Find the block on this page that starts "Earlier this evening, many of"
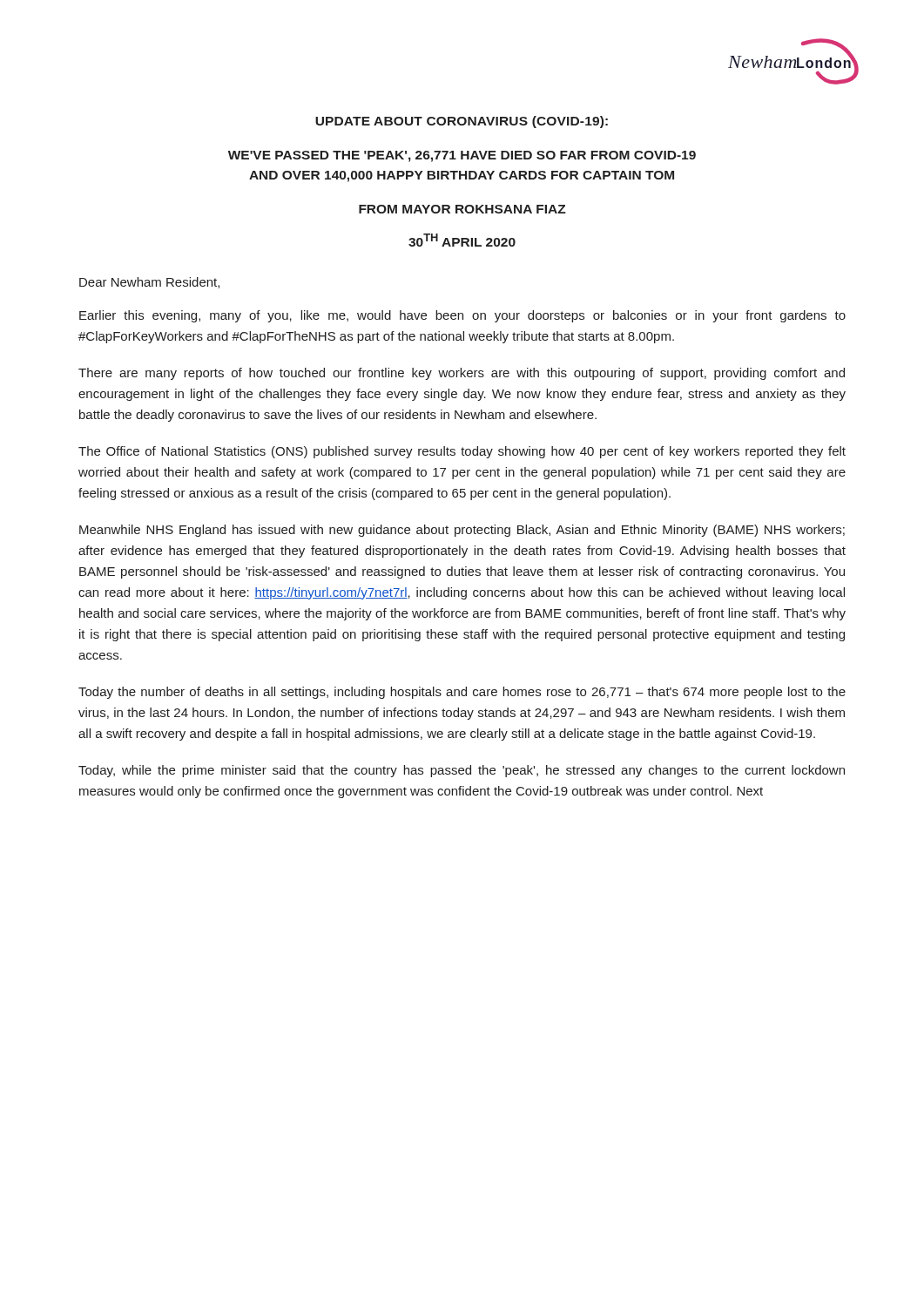 point(462,325)
